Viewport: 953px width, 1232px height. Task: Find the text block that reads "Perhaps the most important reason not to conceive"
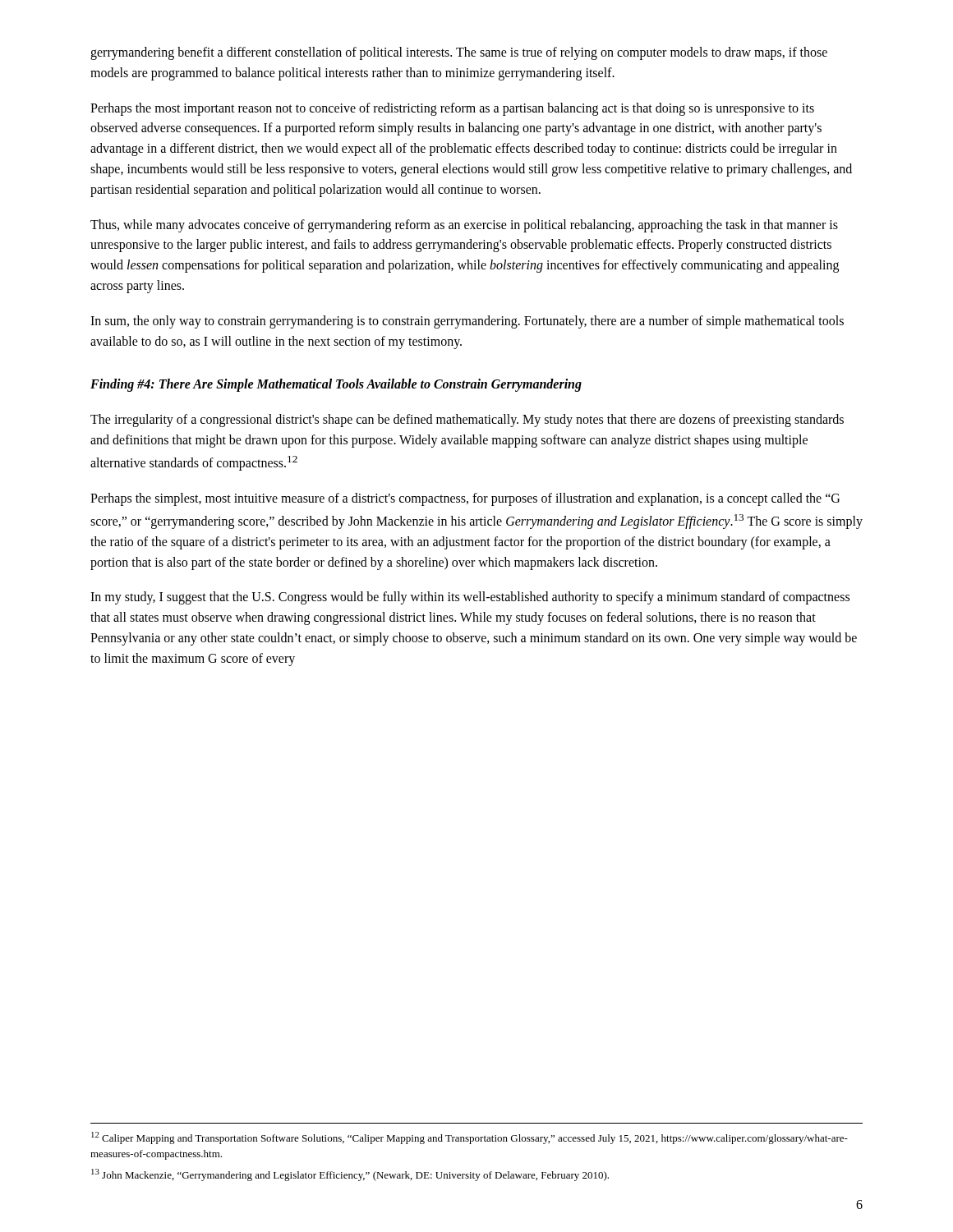(x=476, y=149)
